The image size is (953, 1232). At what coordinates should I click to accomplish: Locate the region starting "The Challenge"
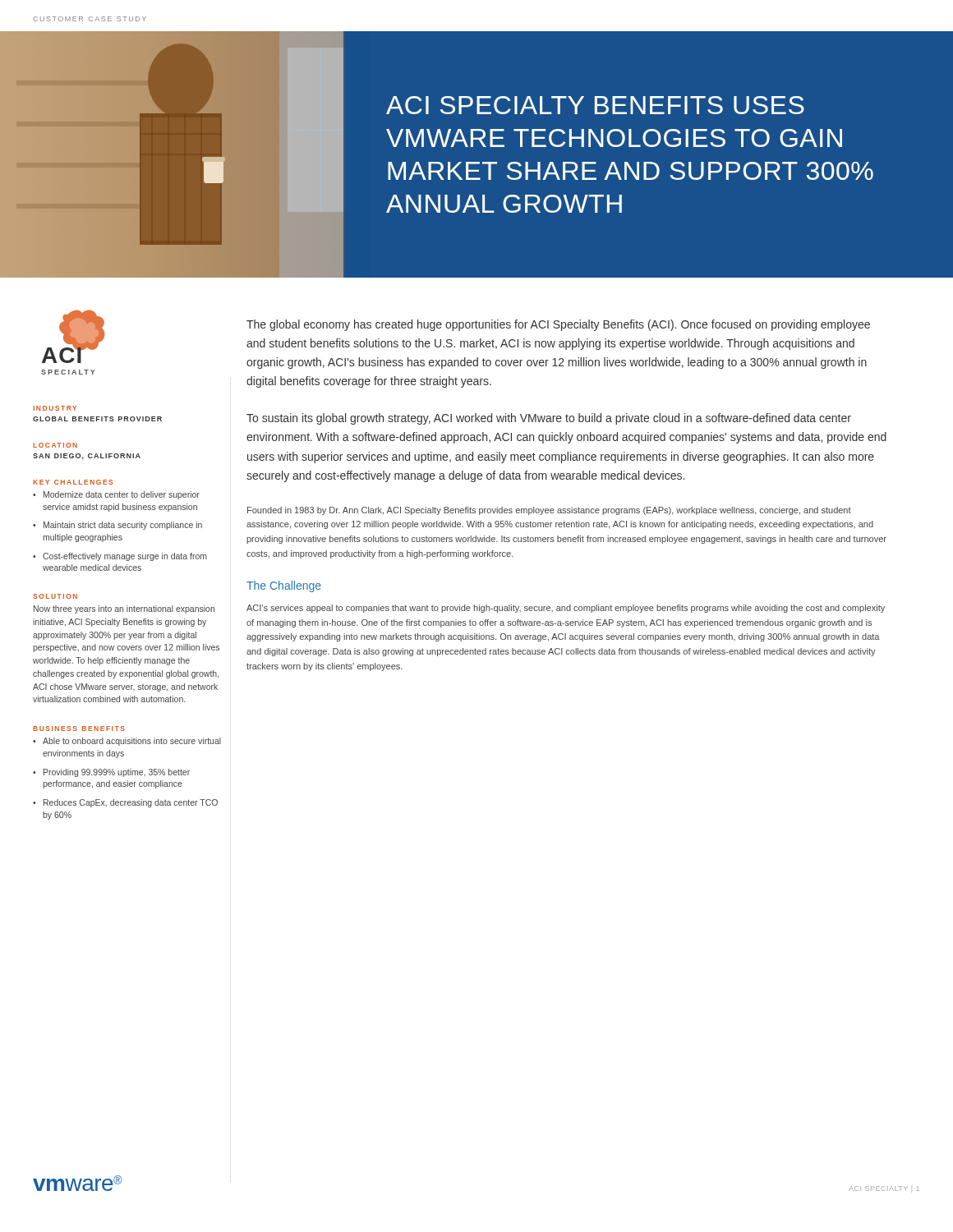click(284, 586)
